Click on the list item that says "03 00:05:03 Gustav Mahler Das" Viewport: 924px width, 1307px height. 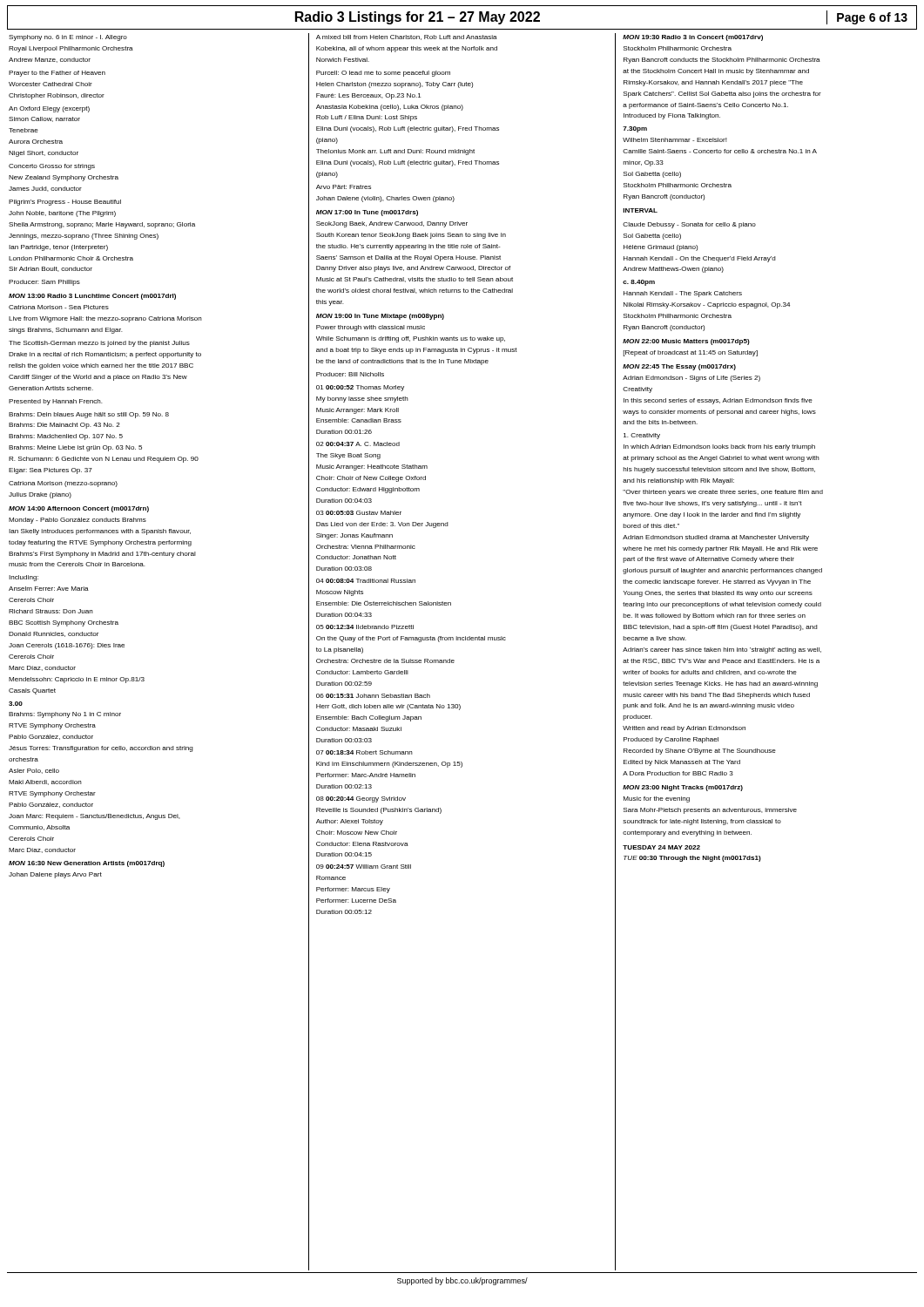pos(359,513)
